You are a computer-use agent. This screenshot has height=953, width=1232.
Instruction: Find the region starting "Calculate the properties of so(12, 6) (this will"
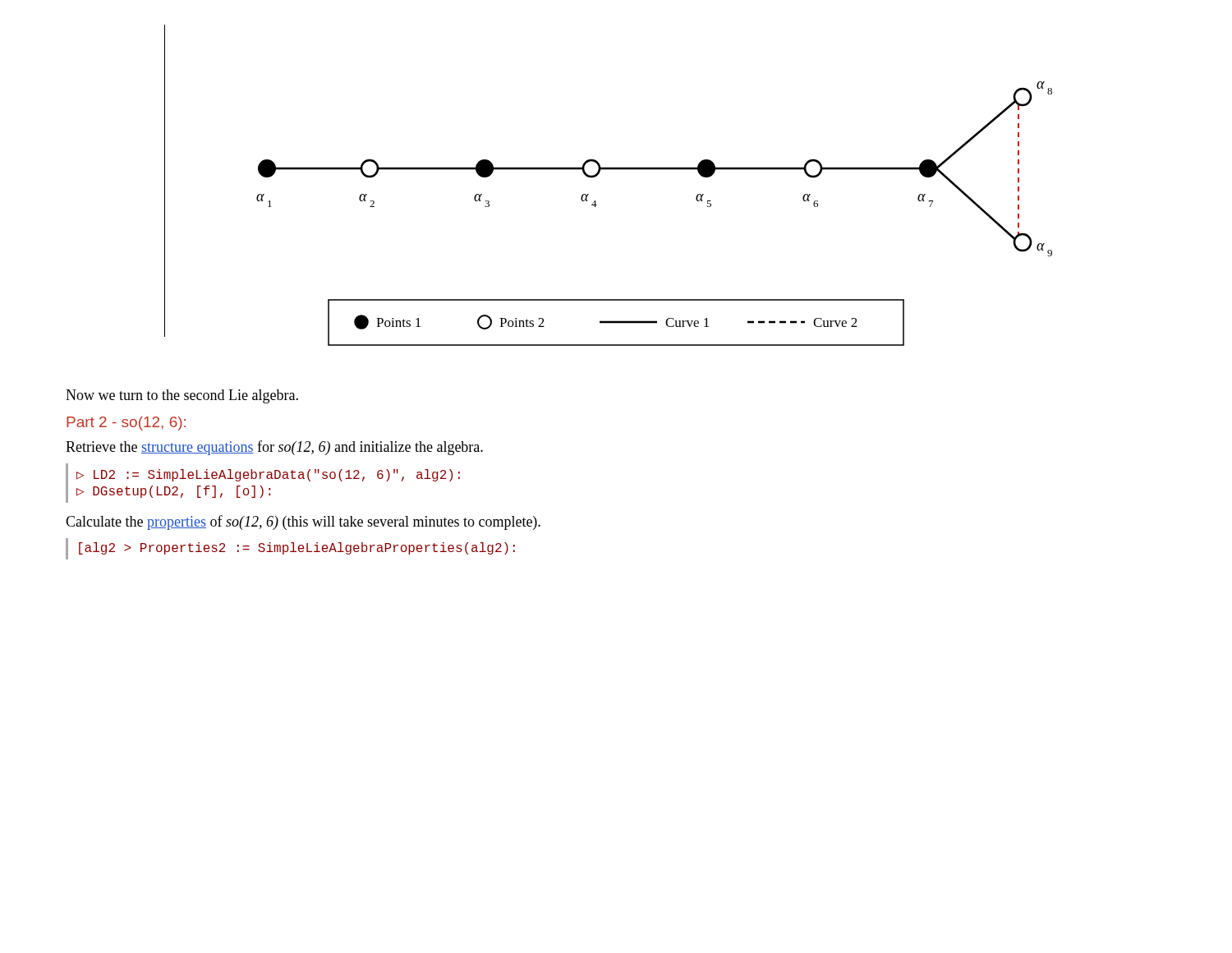(x=303, y=522)
